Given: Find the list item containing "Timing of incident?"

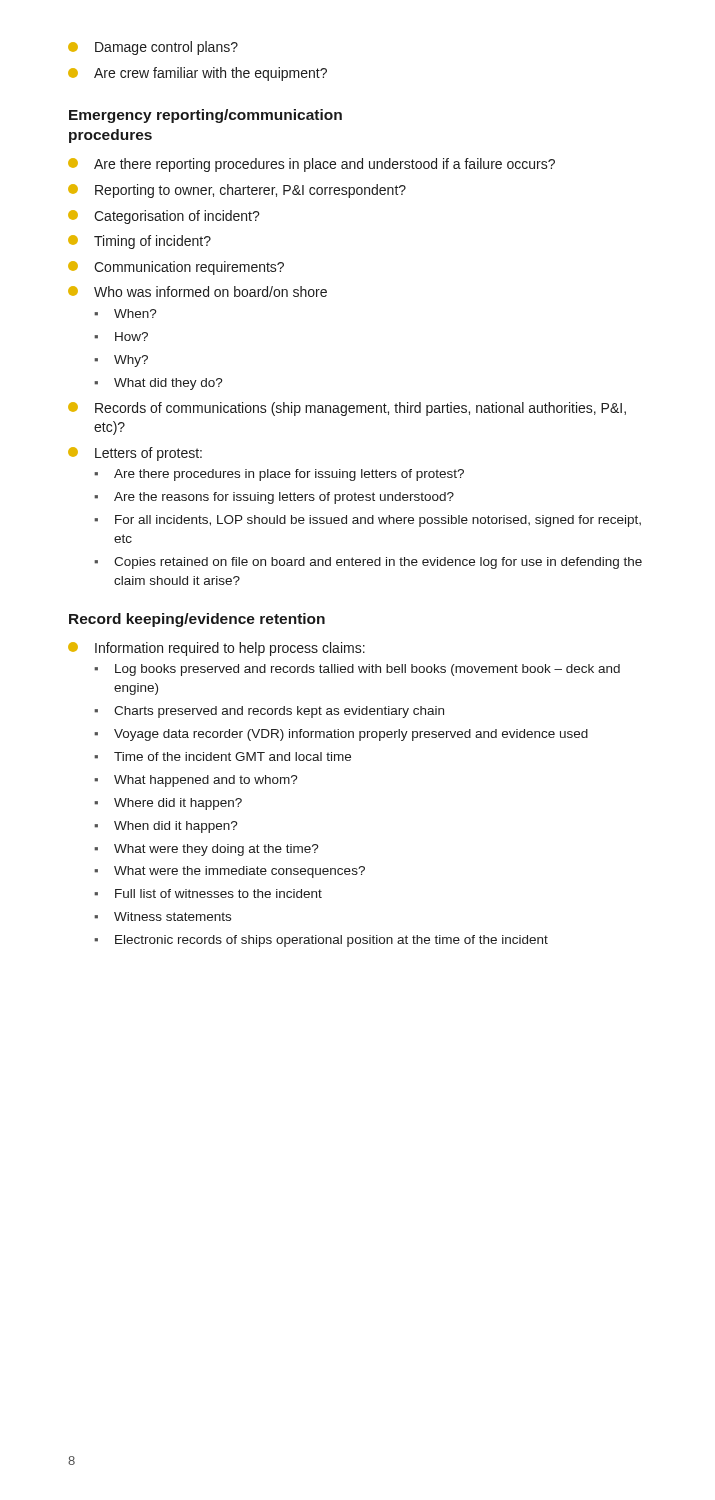Looking at the screenshot, I should (x=140, y=242).
